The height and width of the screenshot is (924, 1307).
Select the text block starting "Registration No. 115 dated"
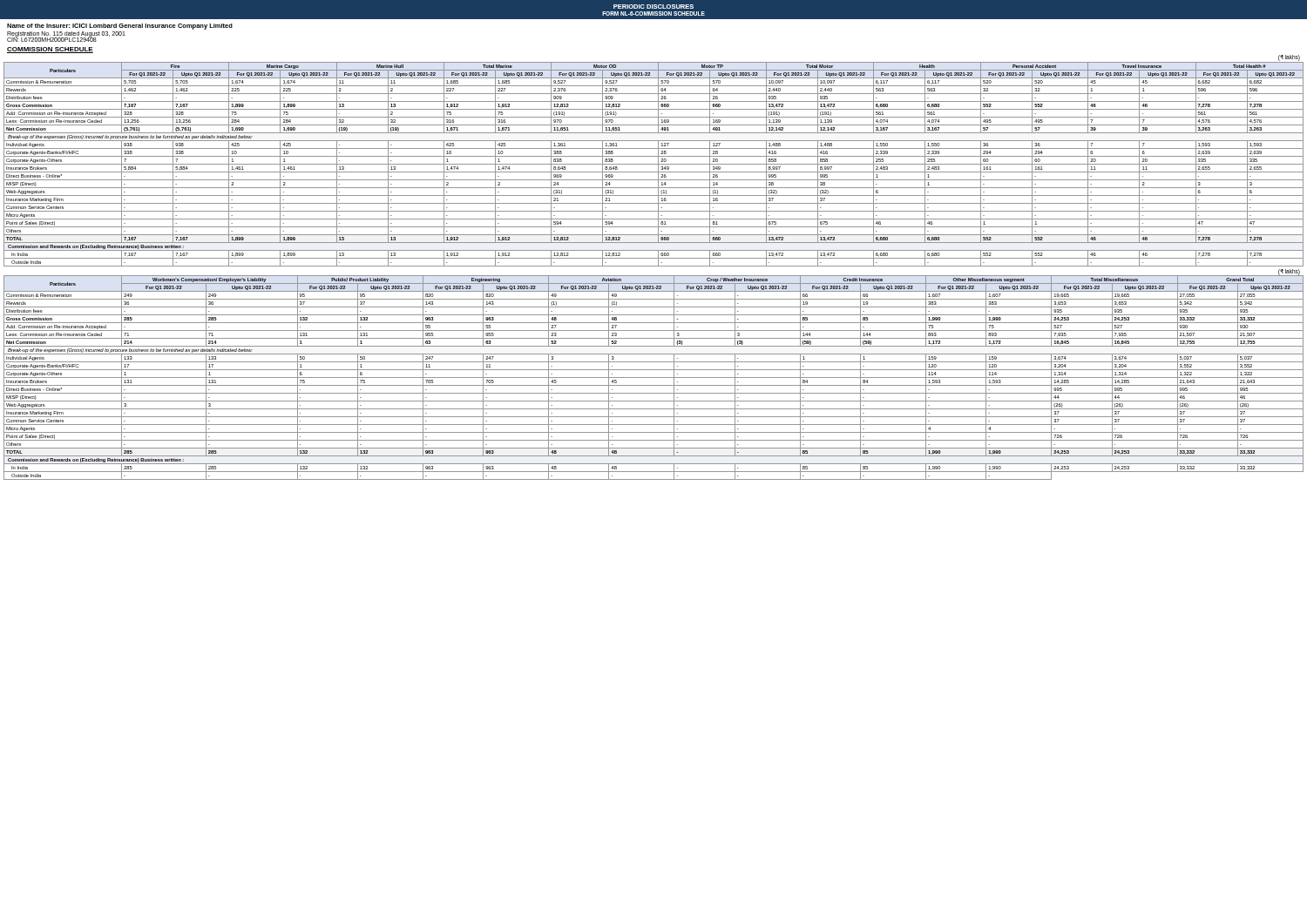click(x=66, y=37)
